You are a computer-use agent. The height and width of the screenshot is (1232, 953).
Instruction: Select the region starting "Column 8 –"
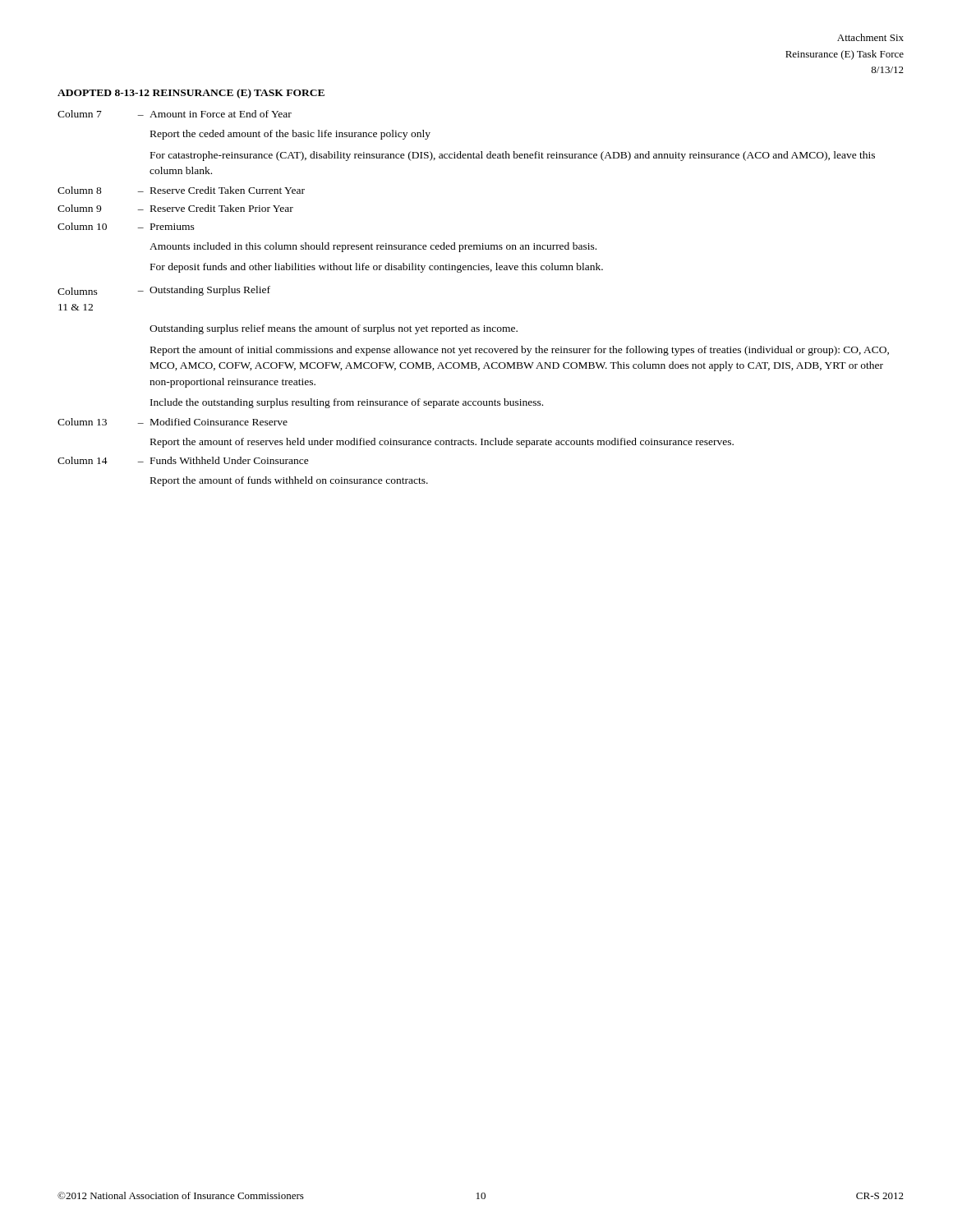tap(181, 190)
